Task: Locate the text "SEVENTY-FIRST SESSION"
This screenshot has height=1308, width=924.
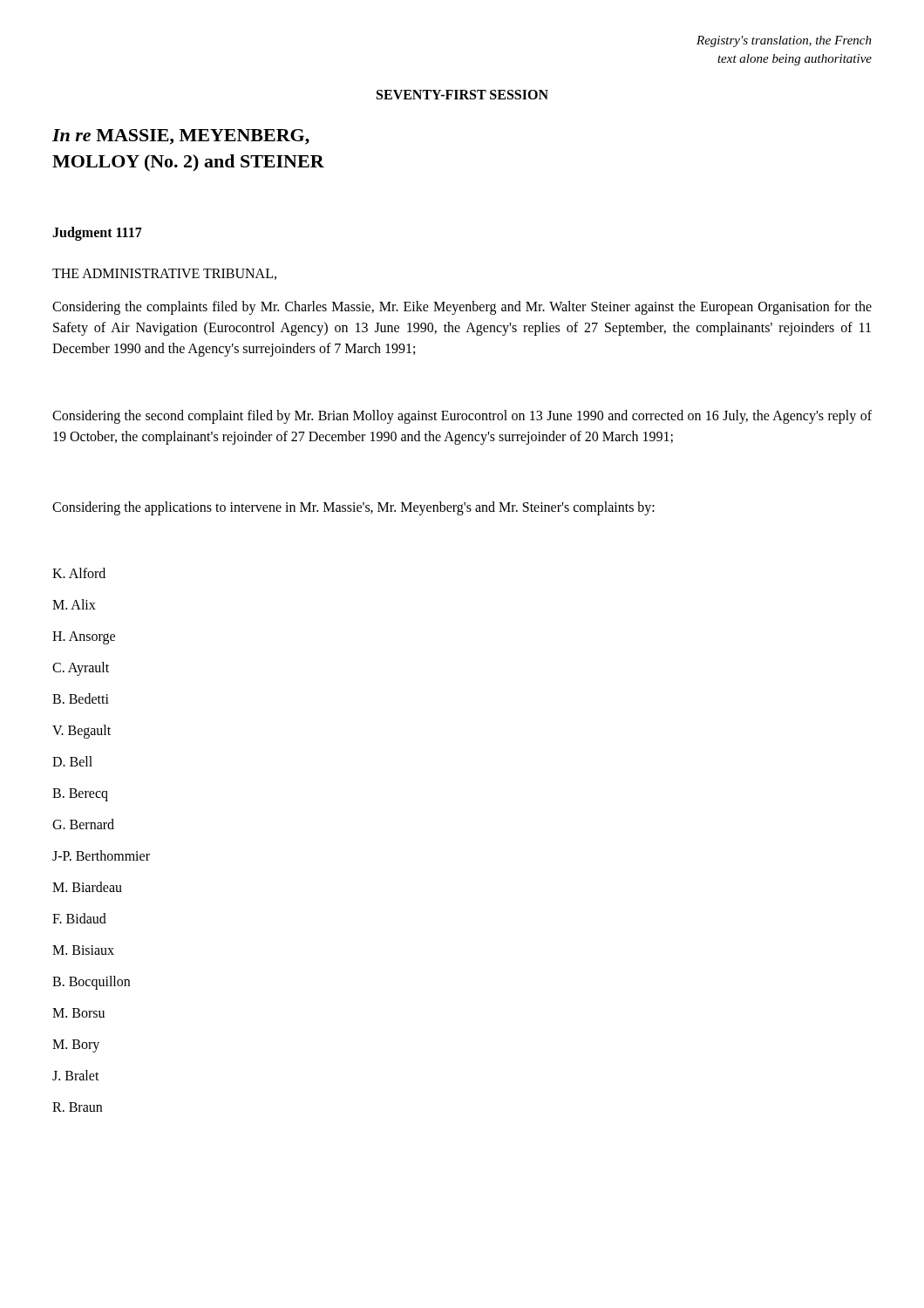Action: [x=462, y=95]
